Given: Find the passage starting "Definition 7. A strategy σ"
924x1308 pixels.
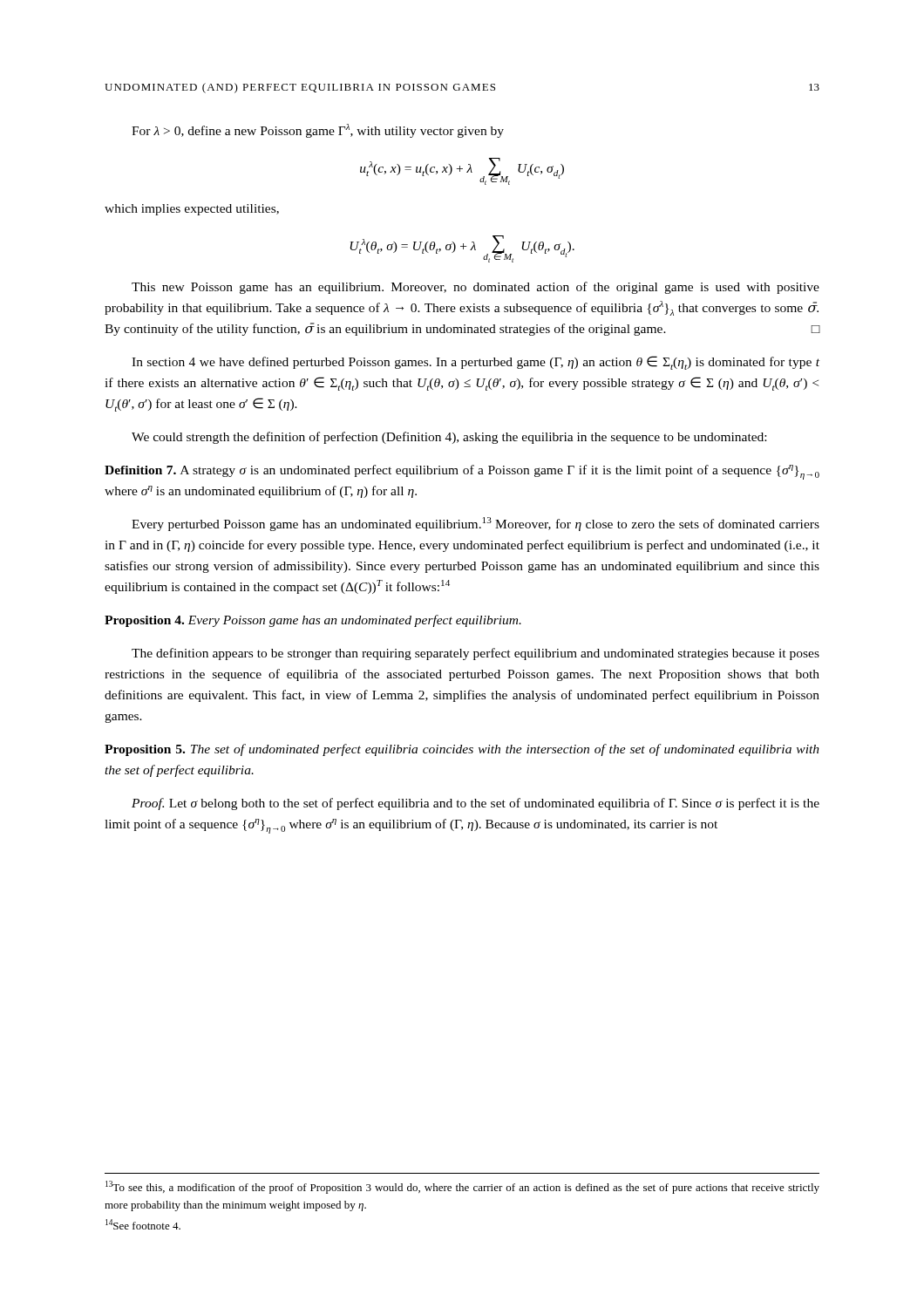Looking at the screenshot, I should [x=462, y=479].
